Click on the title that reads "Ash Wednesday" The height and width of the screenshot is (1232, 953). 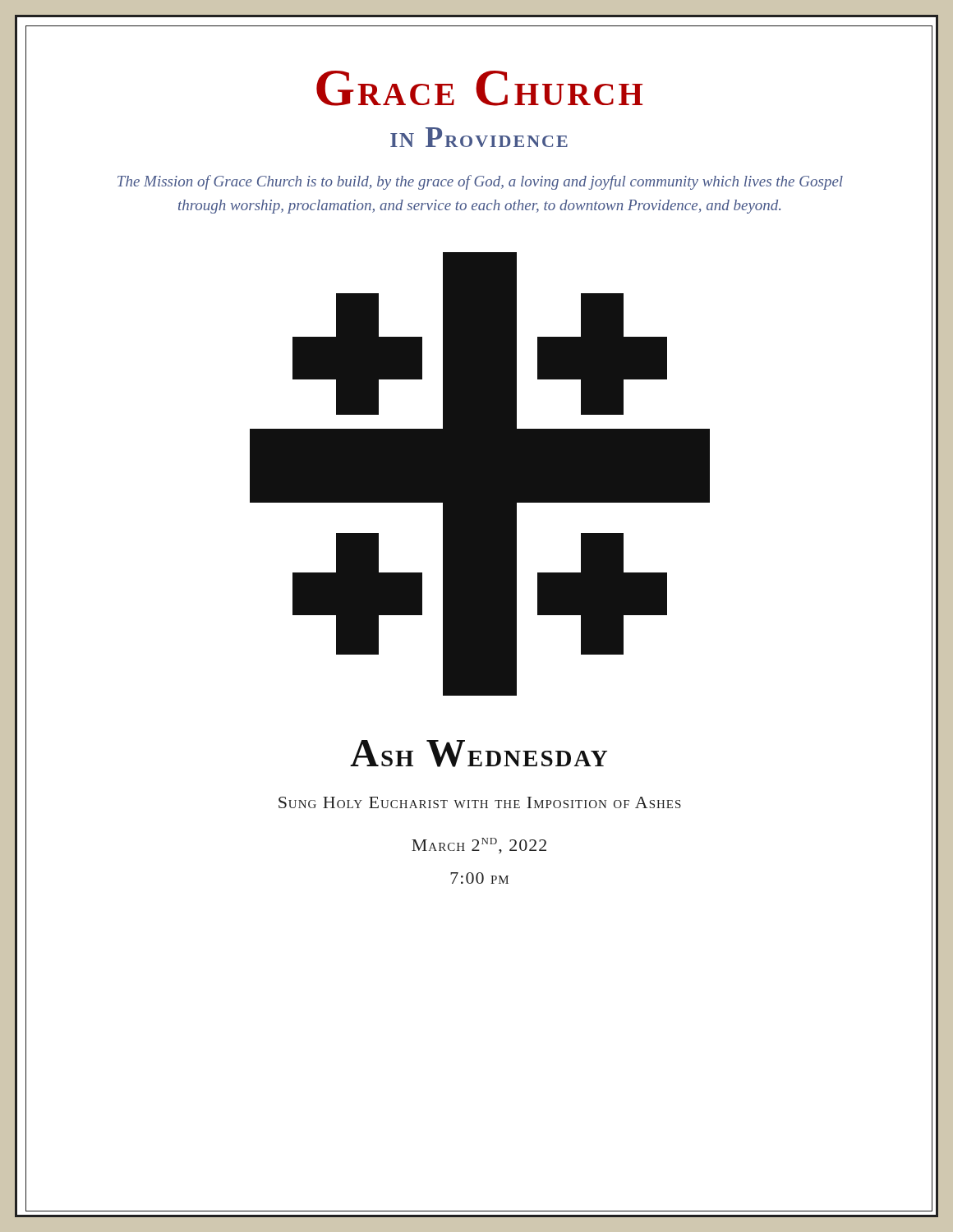pos(480,753)
